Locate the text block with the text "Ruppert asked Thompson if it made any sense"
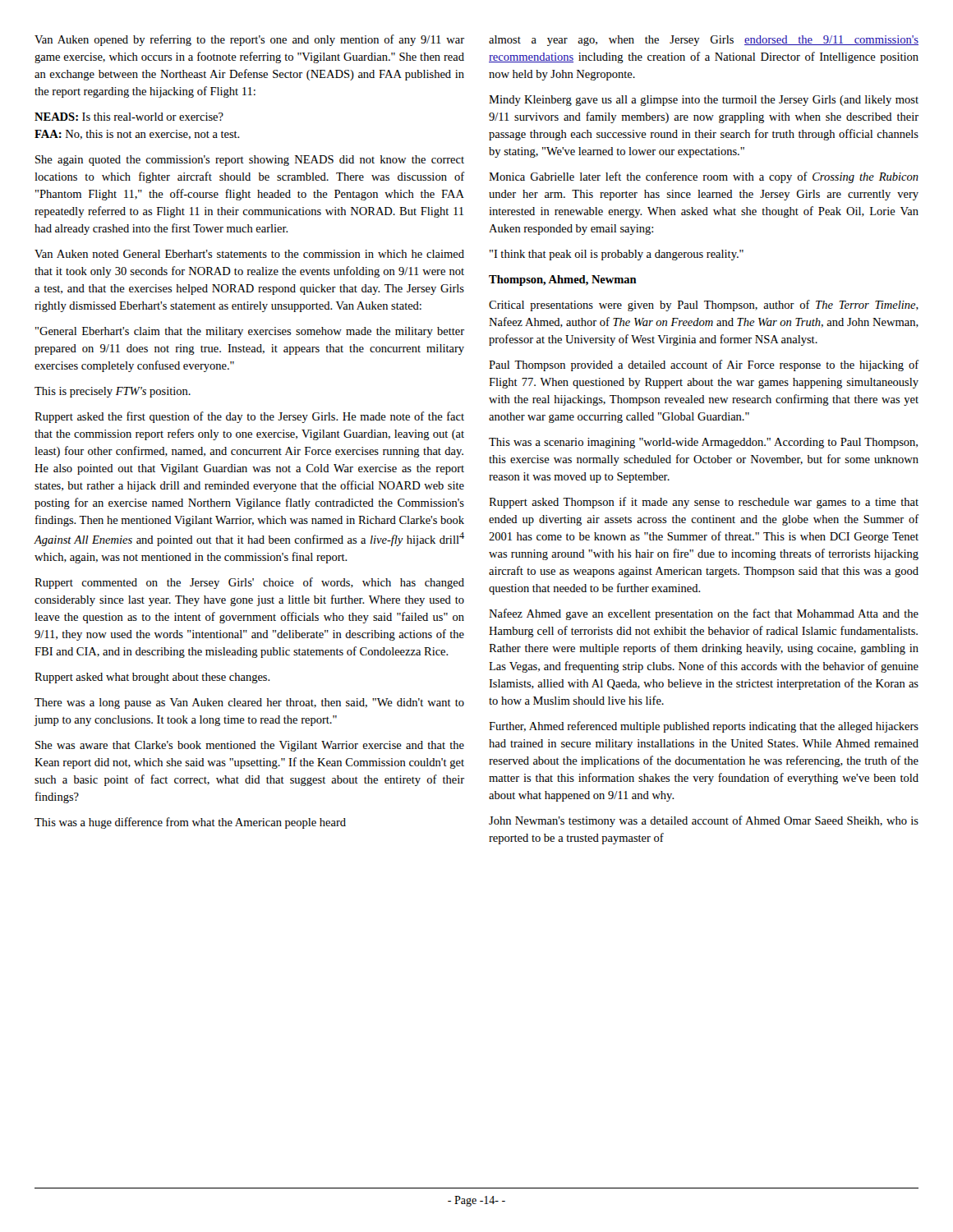953x1232 pixels. tap(704, 546)
